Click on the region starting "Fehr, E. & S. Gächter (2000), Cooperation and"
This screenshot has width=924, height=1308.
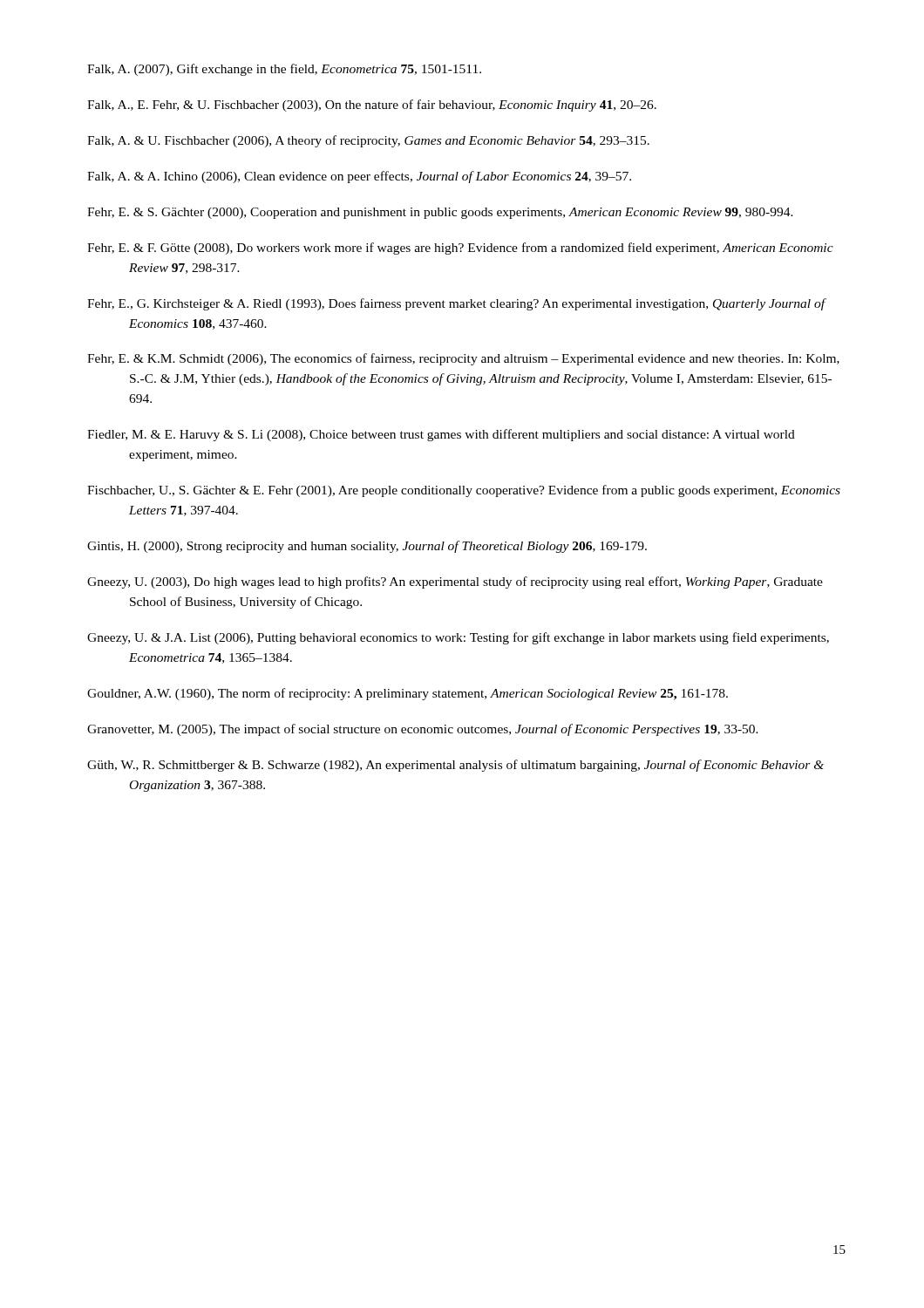click(440, 211)
